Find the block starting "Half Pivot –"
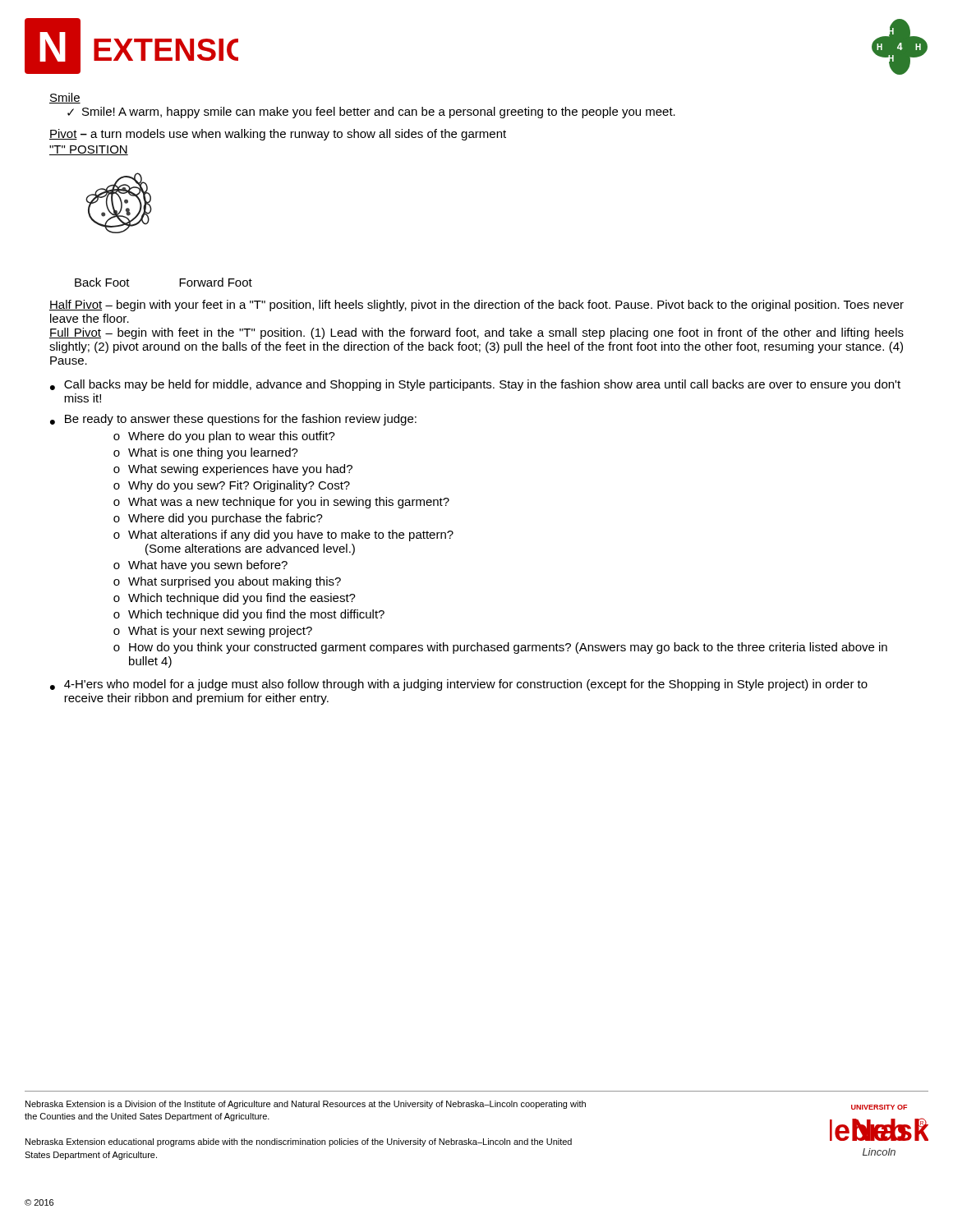The height and width of the screenshot is (1232, 953). click(x=476, y=332)
